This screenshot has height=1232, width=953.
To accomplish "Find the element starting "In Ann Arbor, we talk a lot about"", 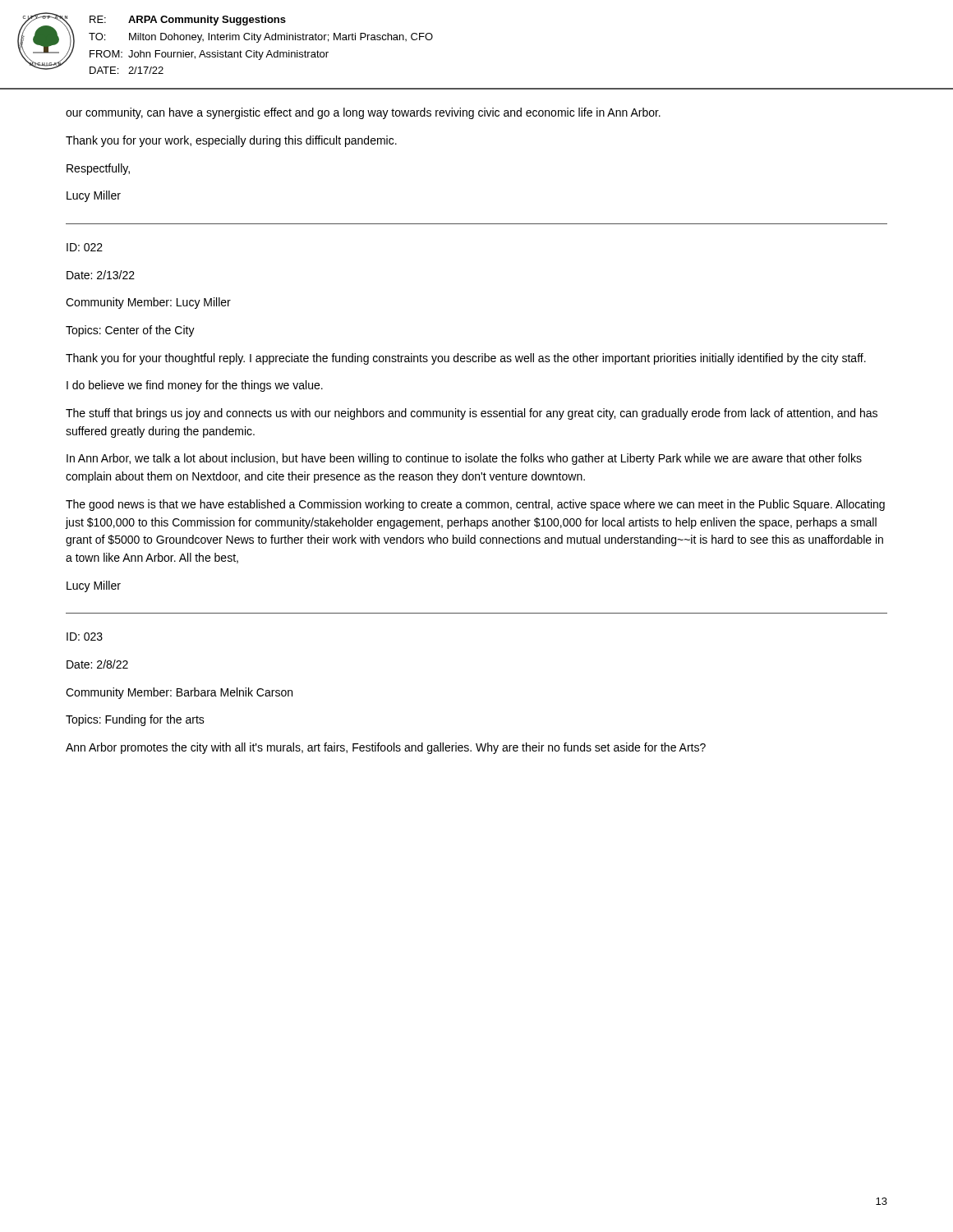I will [464, 468].
